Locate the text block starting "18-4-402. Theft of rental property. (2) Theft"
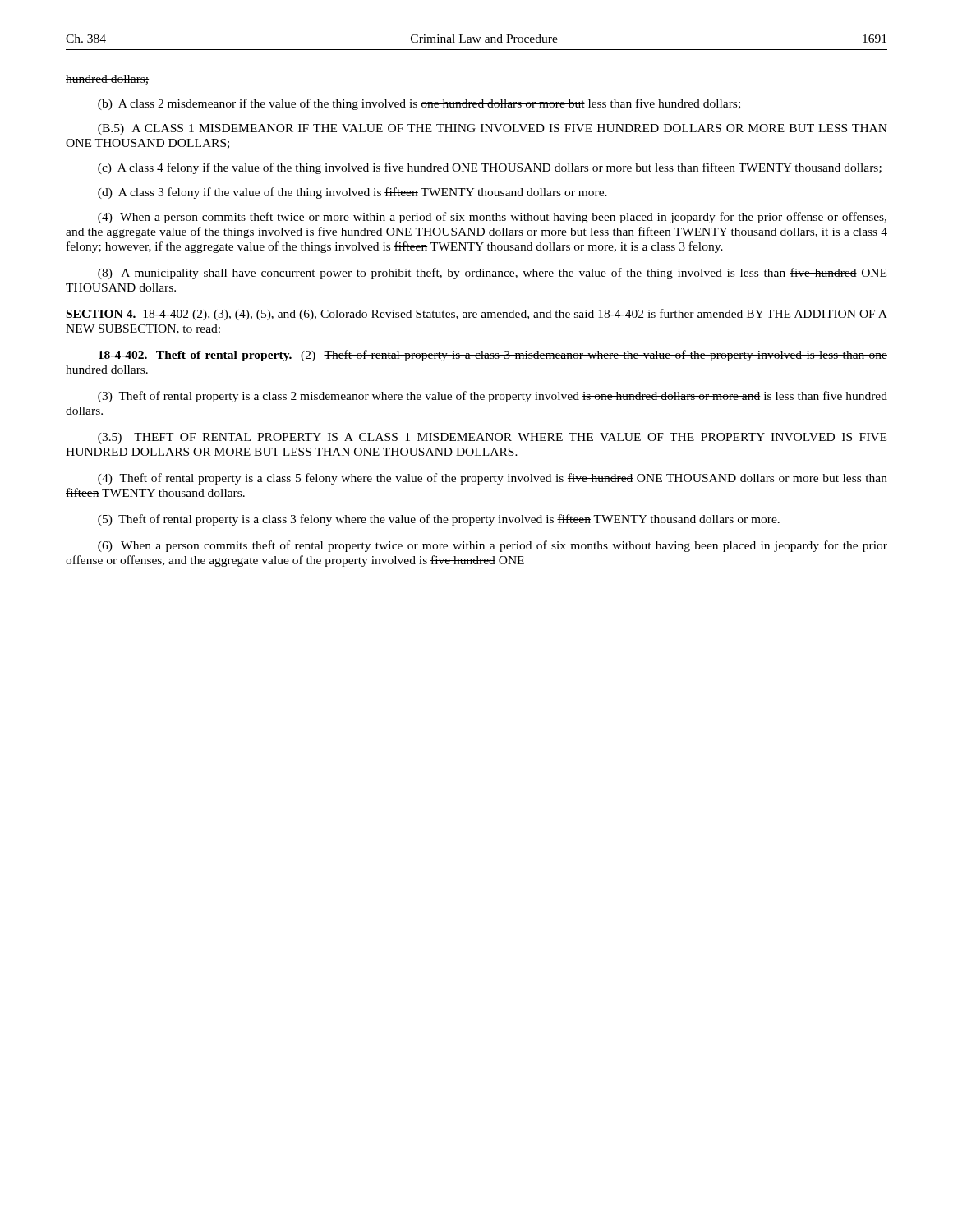 [x=476, y=362]
